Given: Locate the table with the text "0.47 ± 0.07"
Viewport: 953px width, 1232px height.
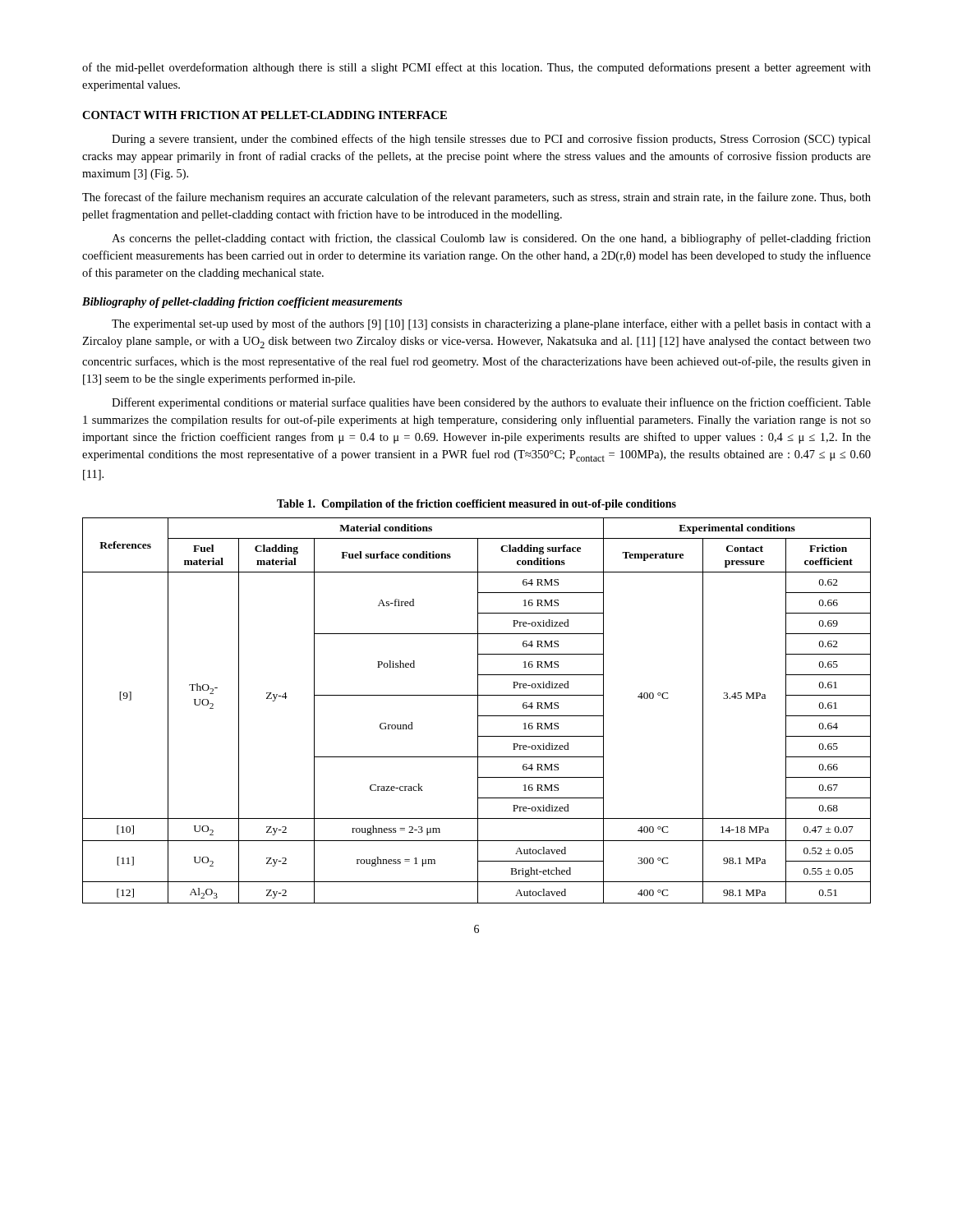Looking at the screenshot, I should click(476, 711).
